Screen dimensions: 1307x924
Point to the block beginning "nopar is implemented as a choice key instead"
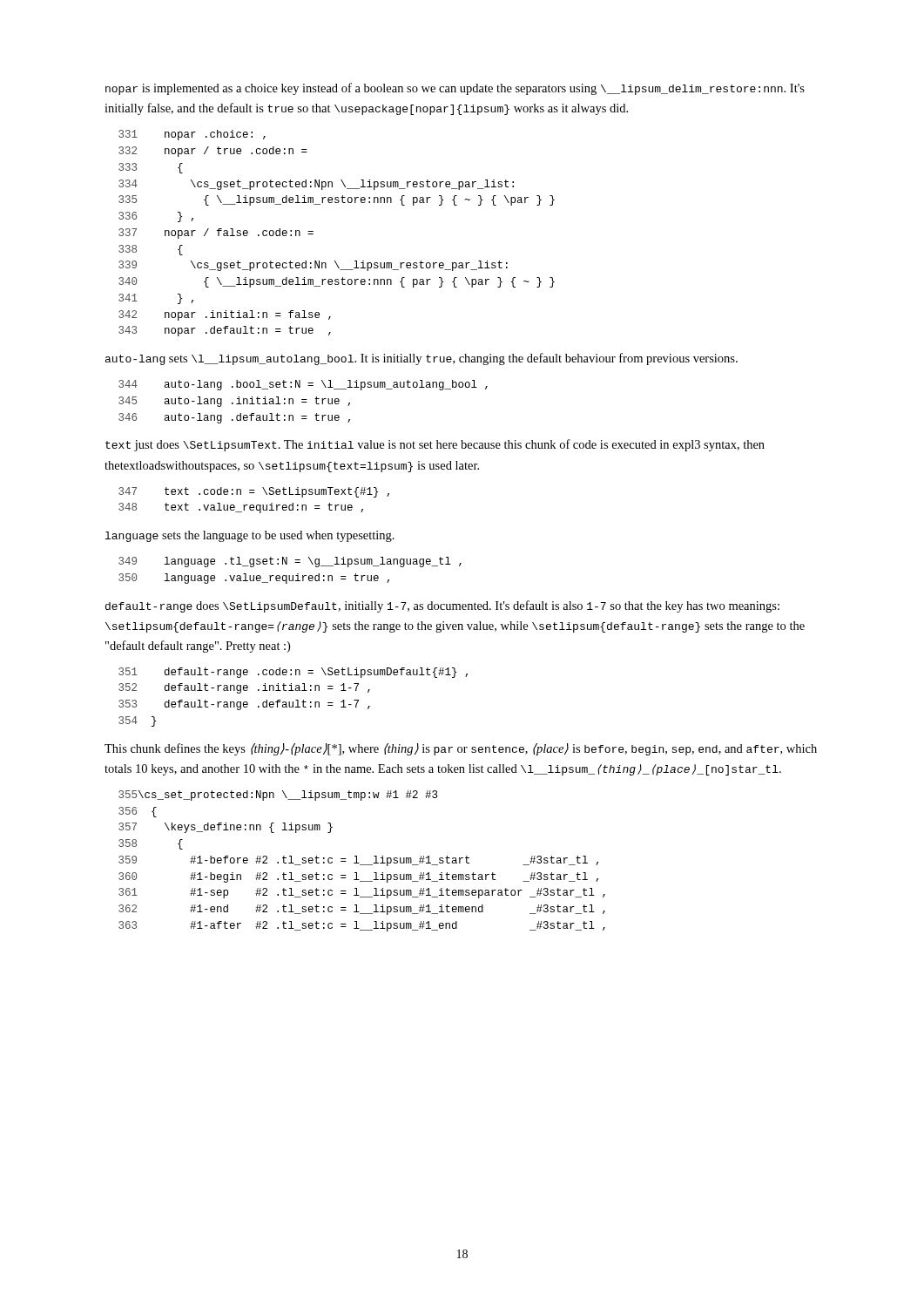455,99
